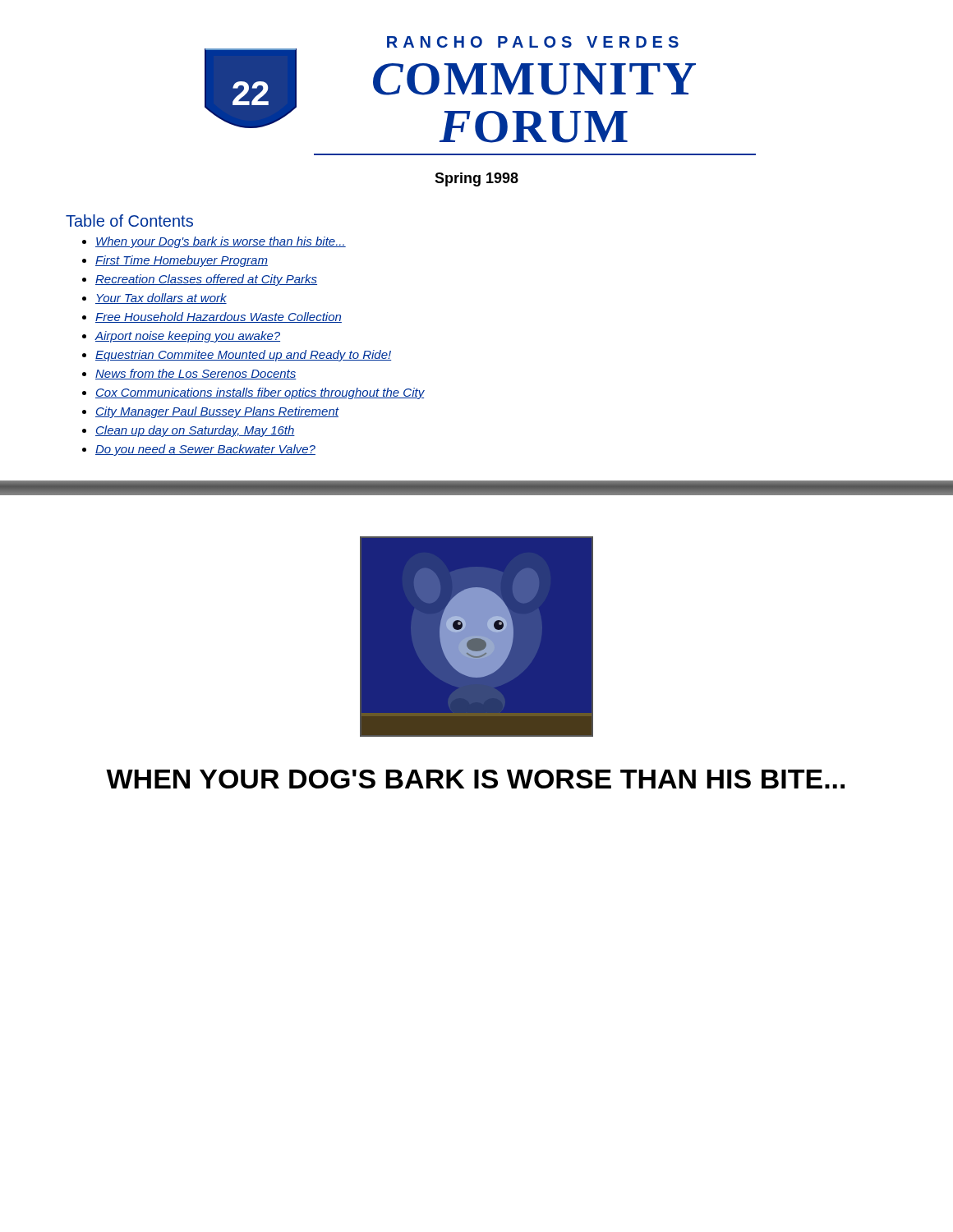
Task: Click on the element starting "First Time Homebuyer Program"
Action: (182, 260)
